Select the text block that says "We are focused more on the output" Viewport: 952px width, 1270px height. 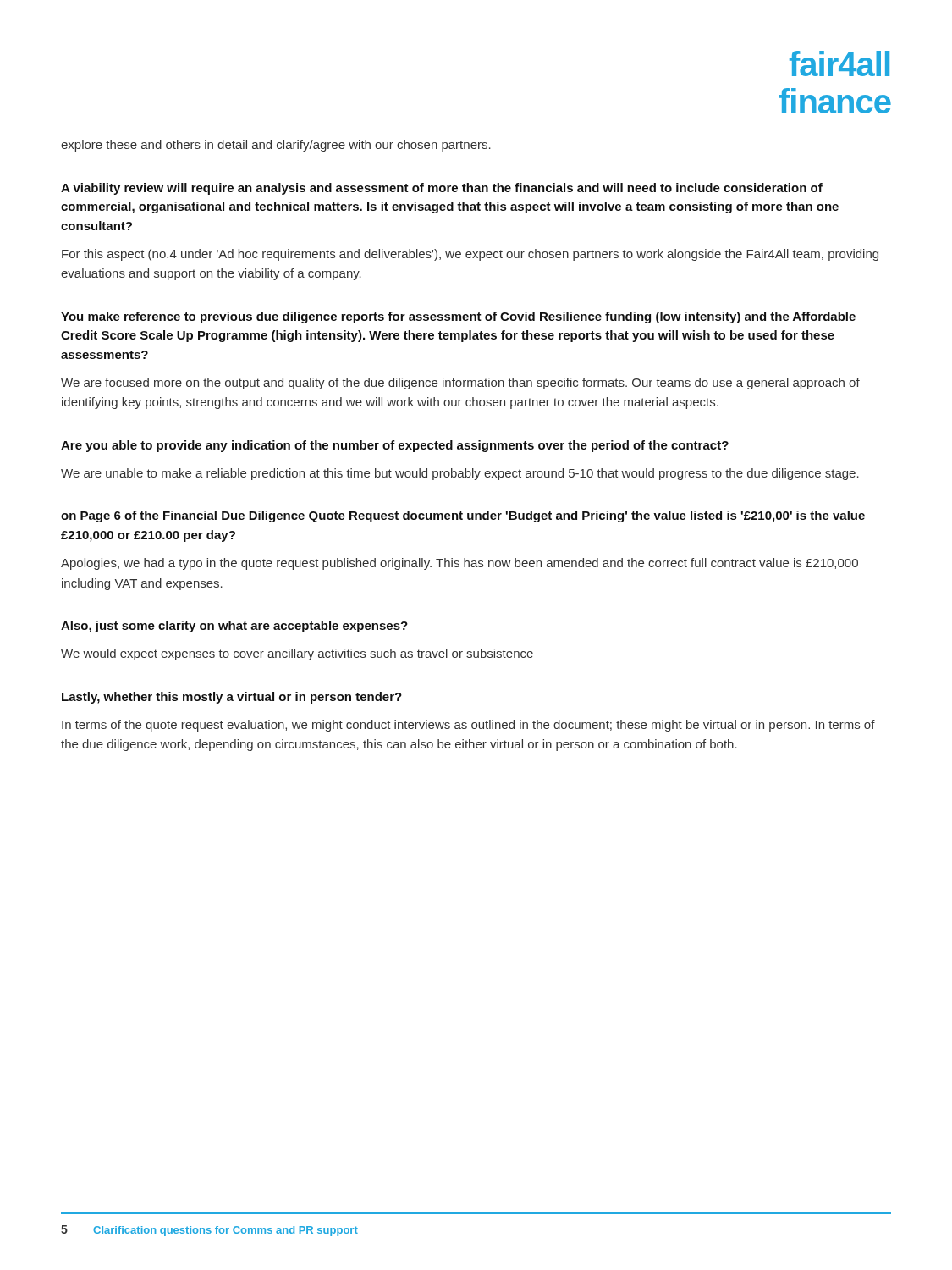(460, 392)
